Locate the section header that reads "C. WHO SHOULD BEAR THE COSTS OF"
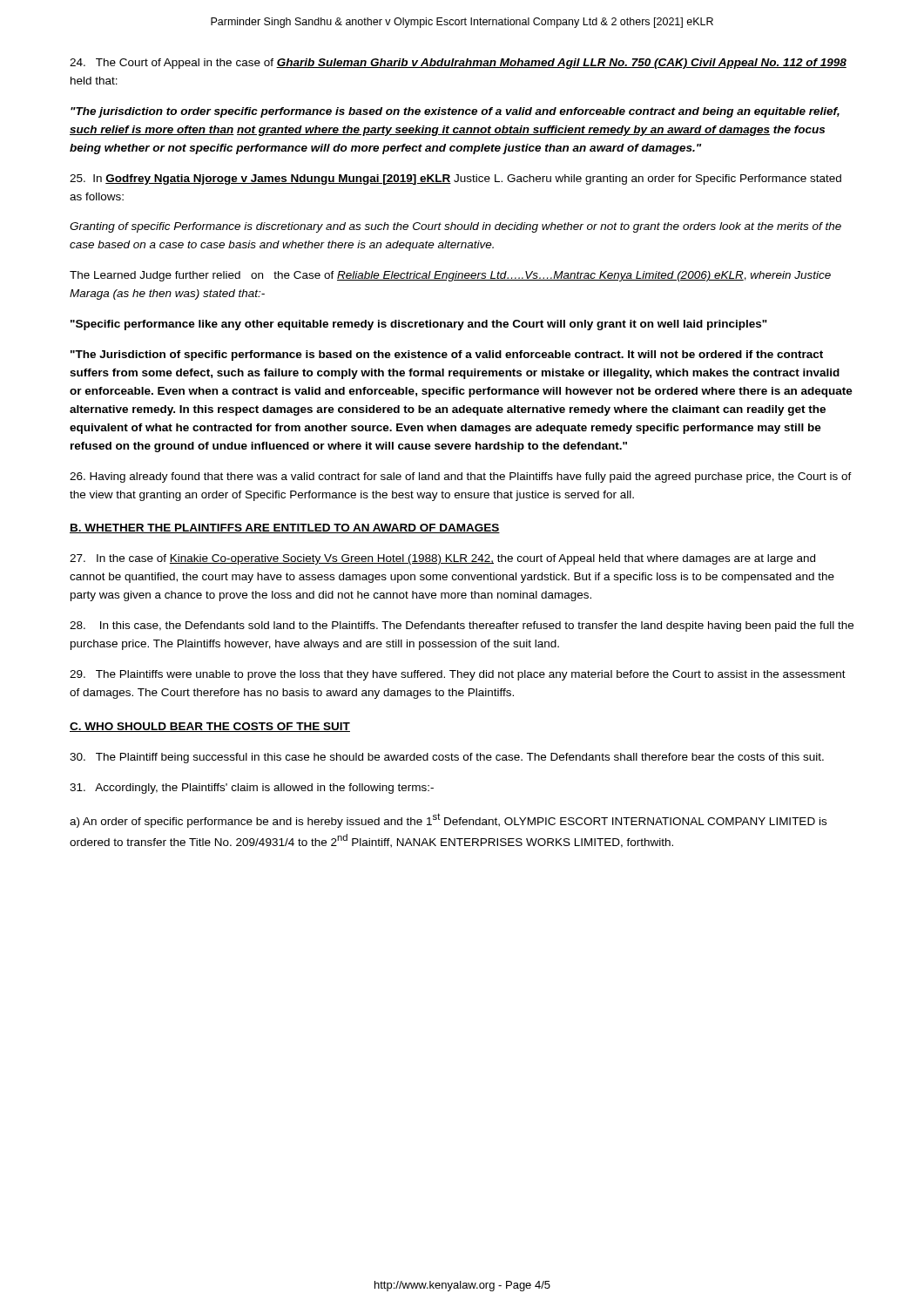 click(210, 726)
